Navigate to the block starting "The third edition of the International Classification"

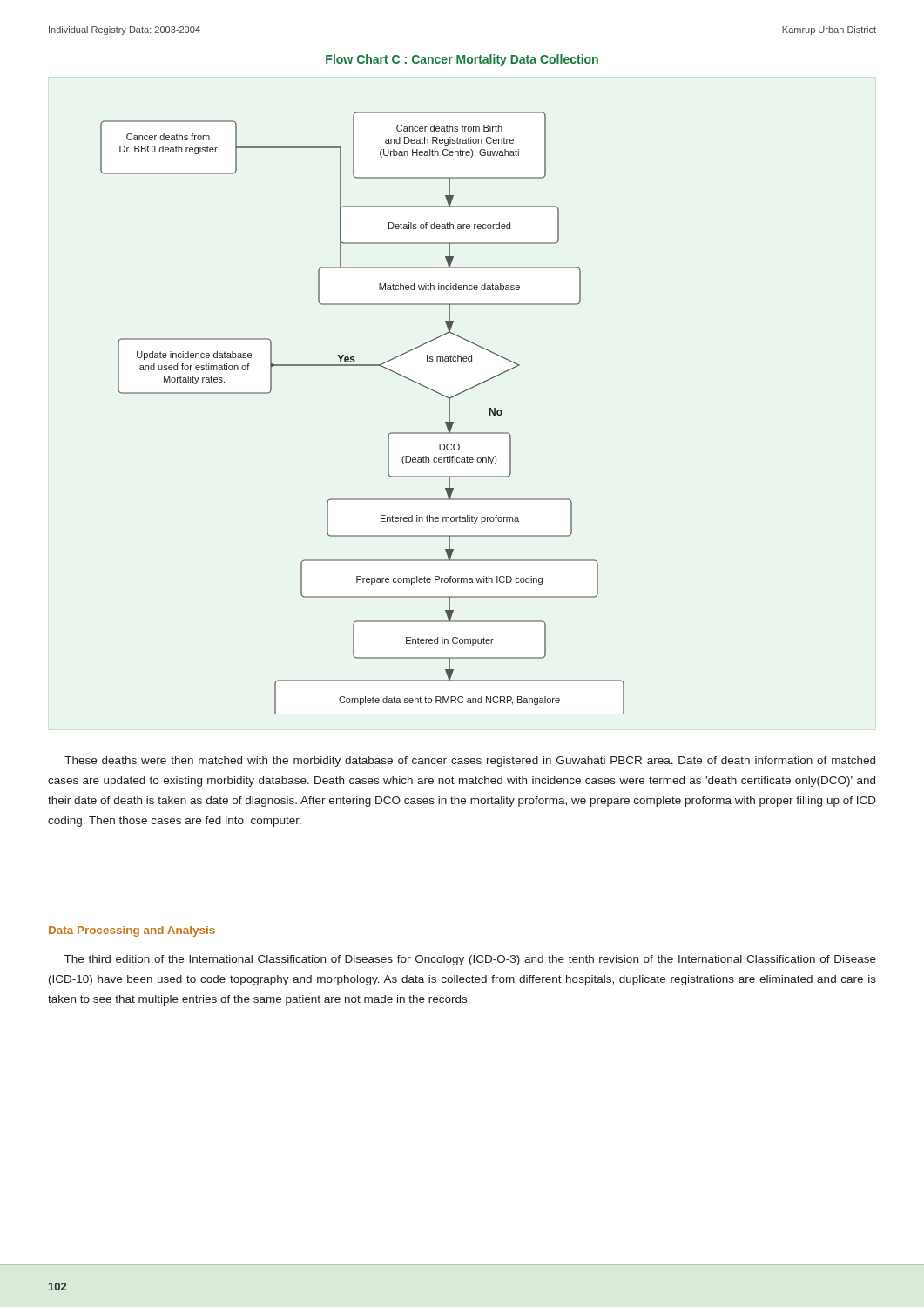462,979
